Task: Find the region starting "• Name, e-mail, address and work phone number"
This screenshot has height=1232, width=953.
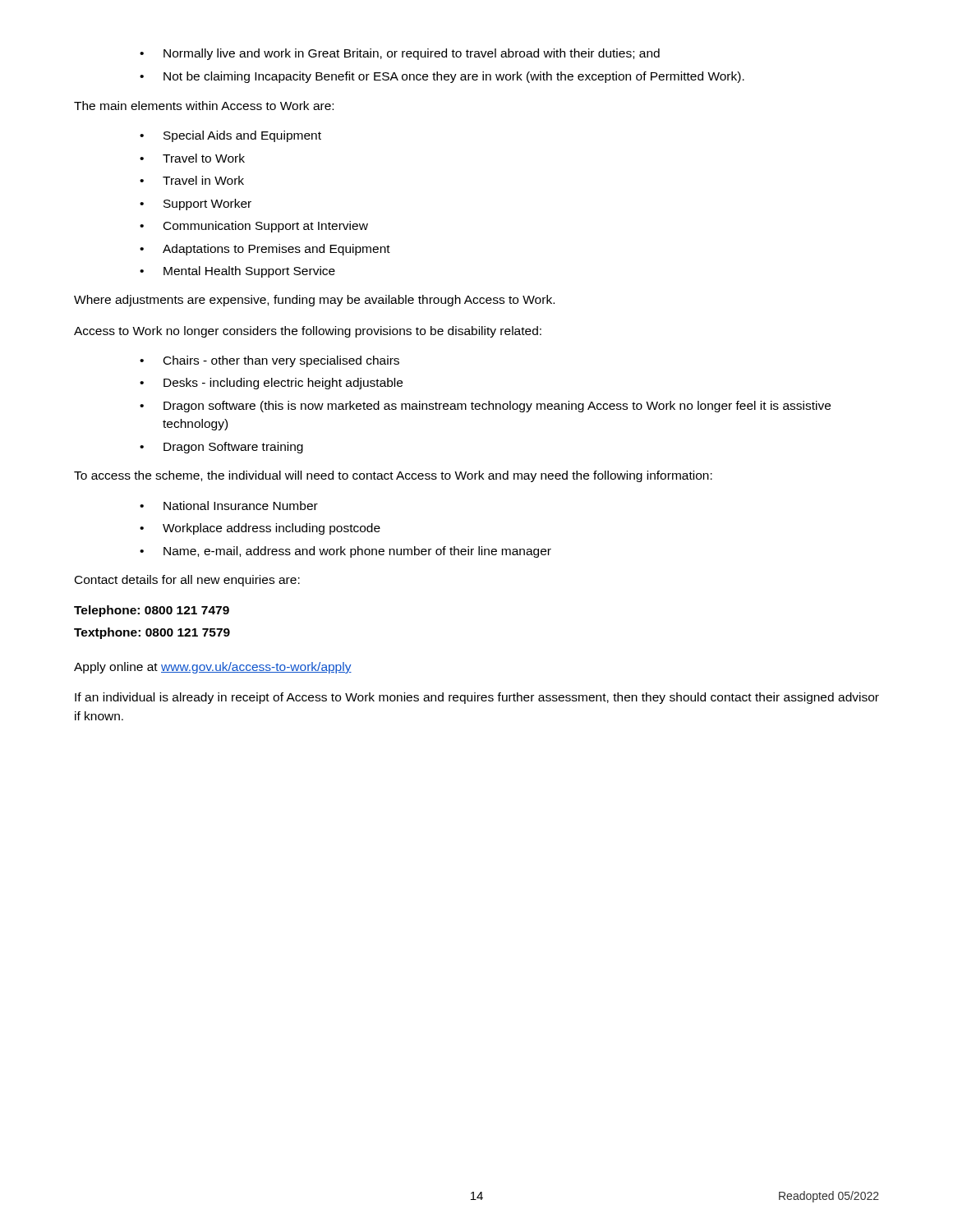Action: pyautogui.click(x=509, y=551)
